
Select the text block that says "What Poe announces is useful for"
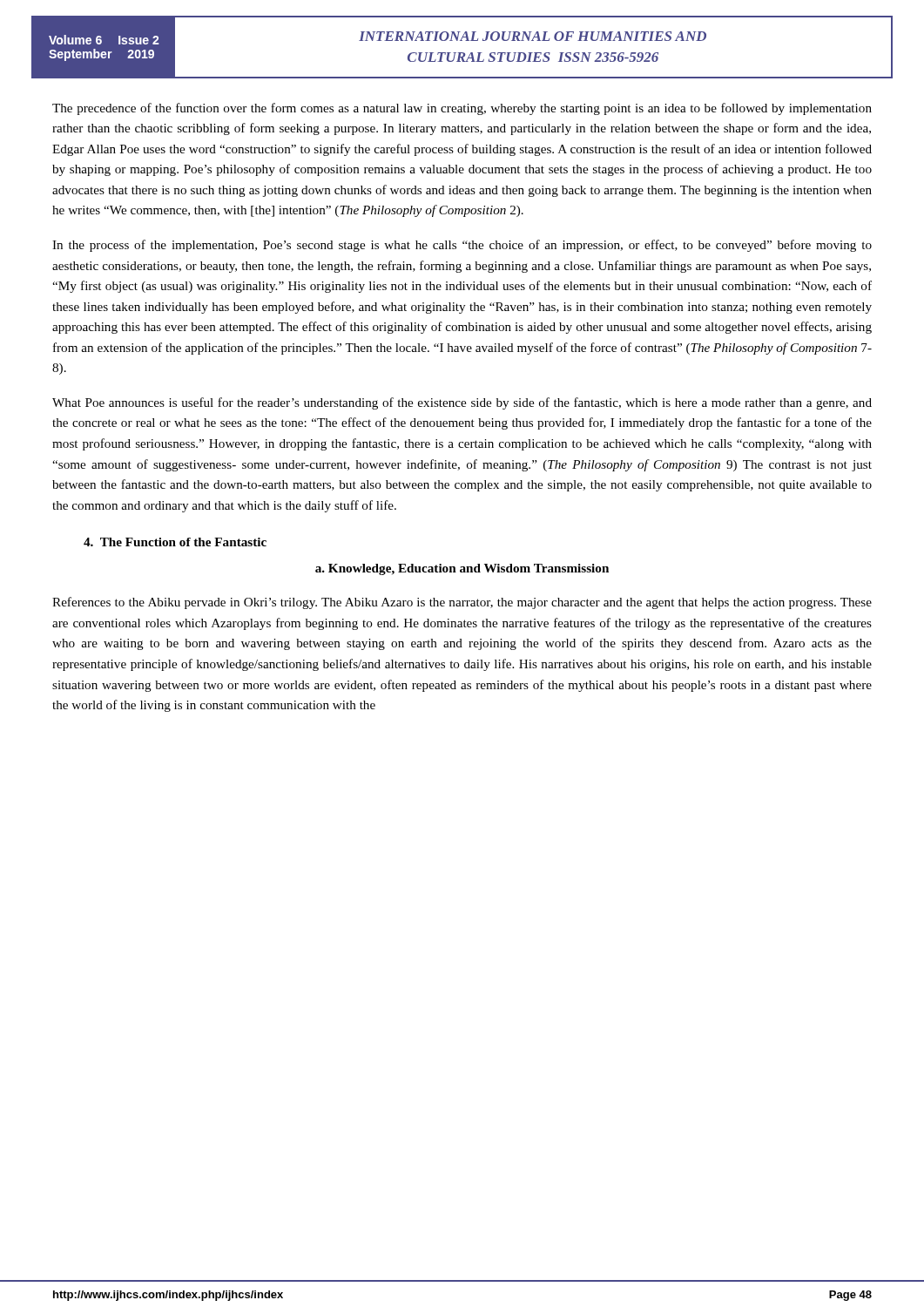point(462,453)
